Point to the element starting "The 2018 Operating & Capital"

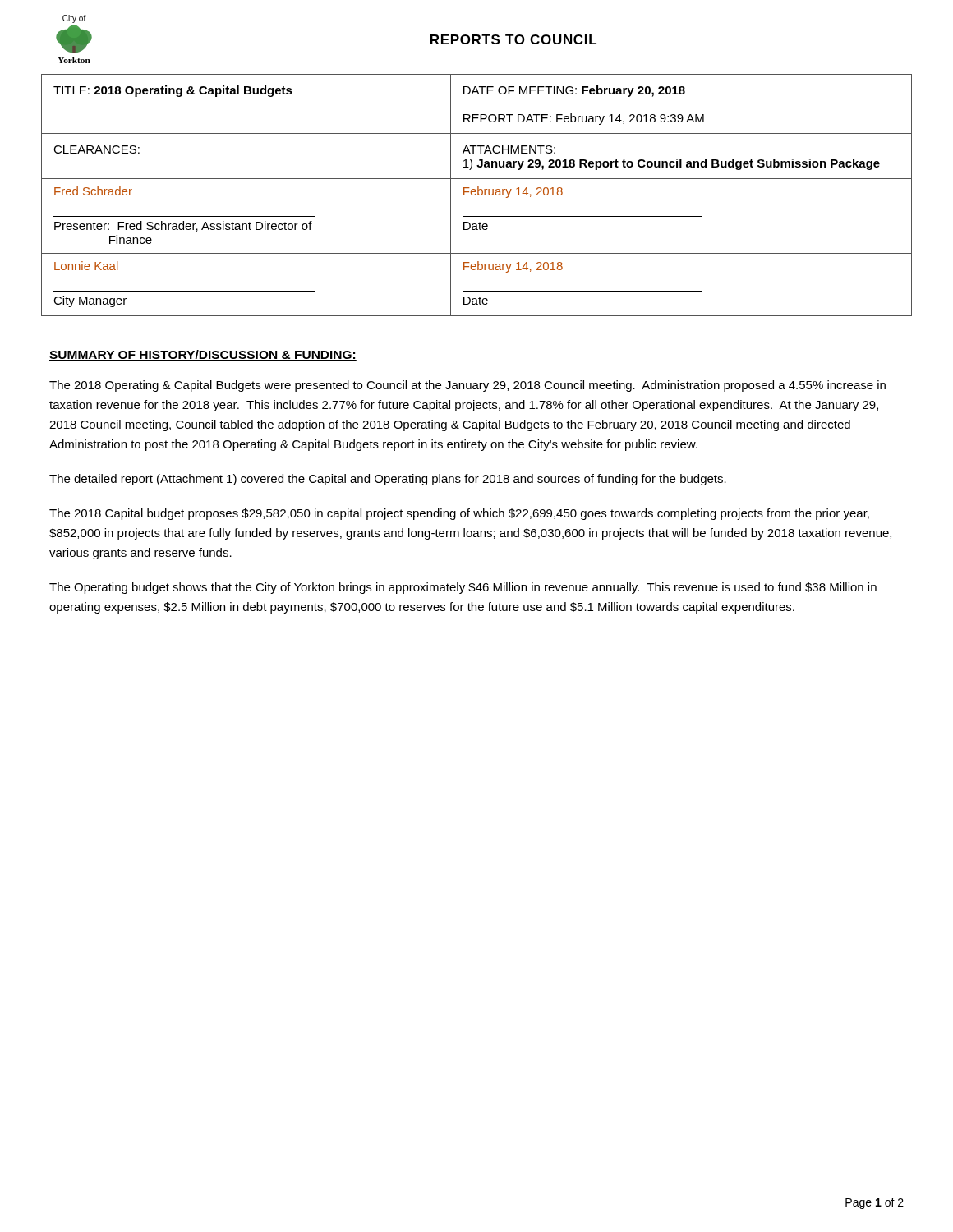(468, 414)
